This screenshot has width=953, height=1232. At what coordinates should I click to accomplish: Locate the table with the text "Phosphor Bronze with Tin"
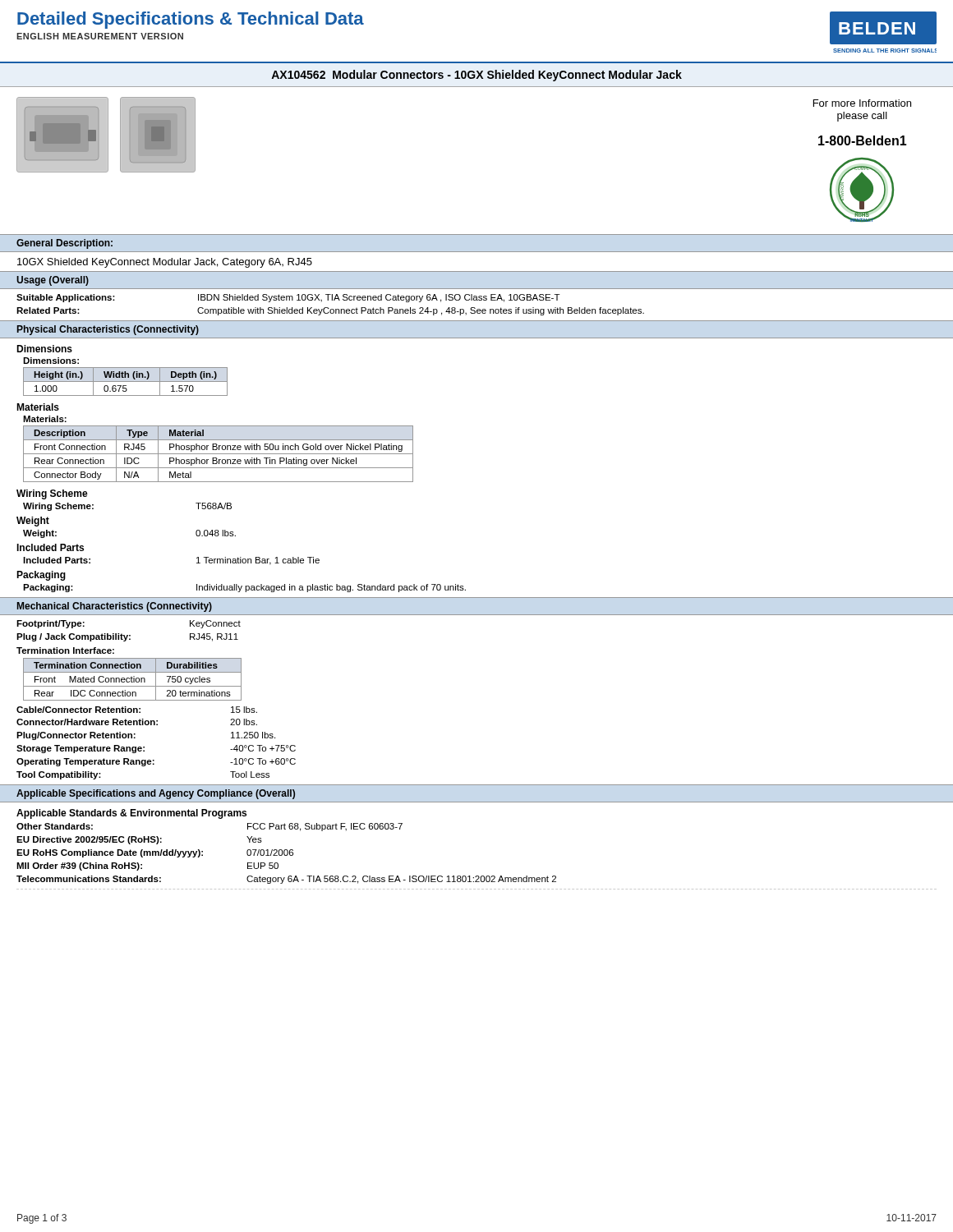coord(480,454)
